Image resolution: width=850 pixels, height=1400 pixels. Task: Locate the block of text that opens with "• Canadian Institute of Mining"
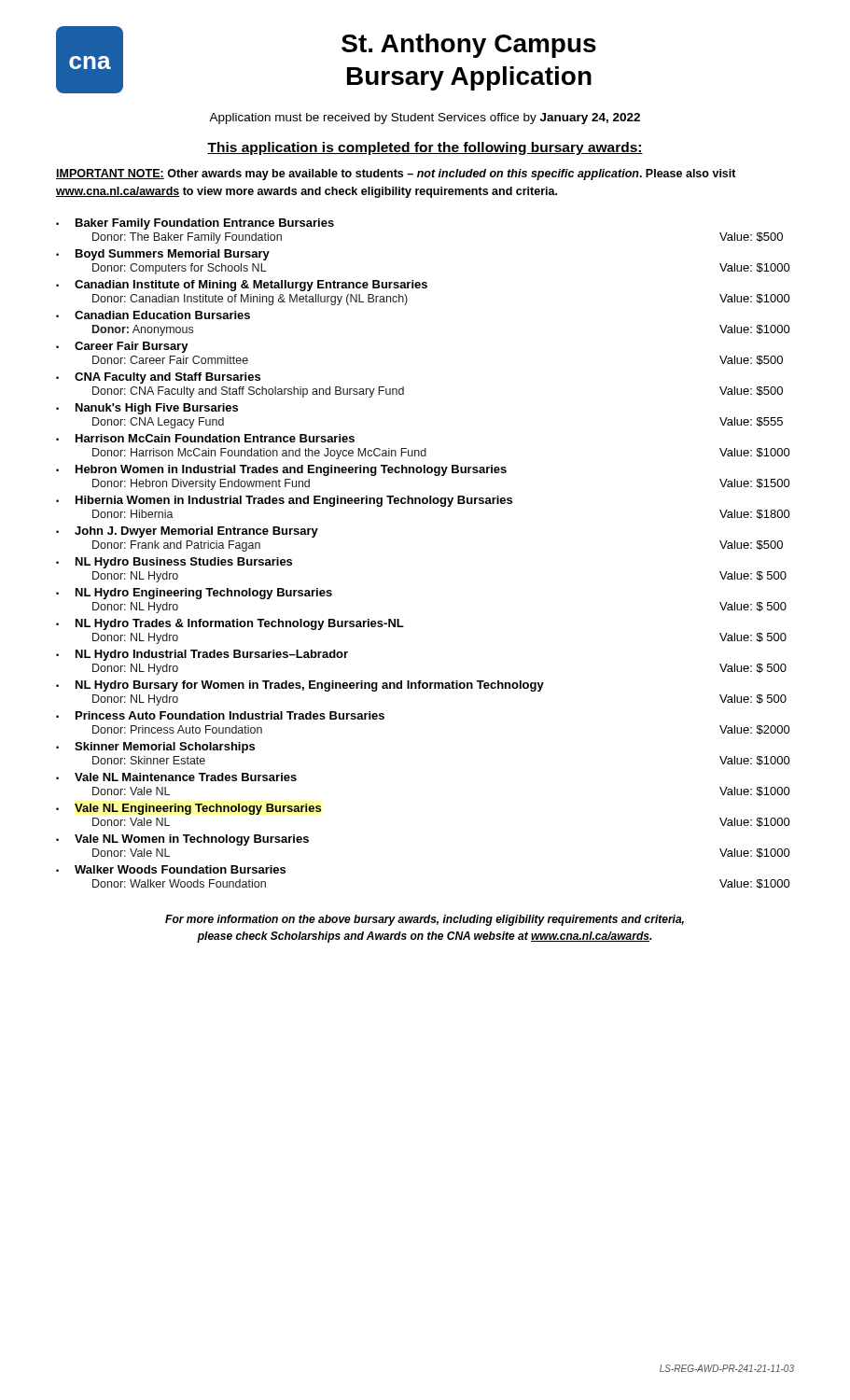pos(425,291)
